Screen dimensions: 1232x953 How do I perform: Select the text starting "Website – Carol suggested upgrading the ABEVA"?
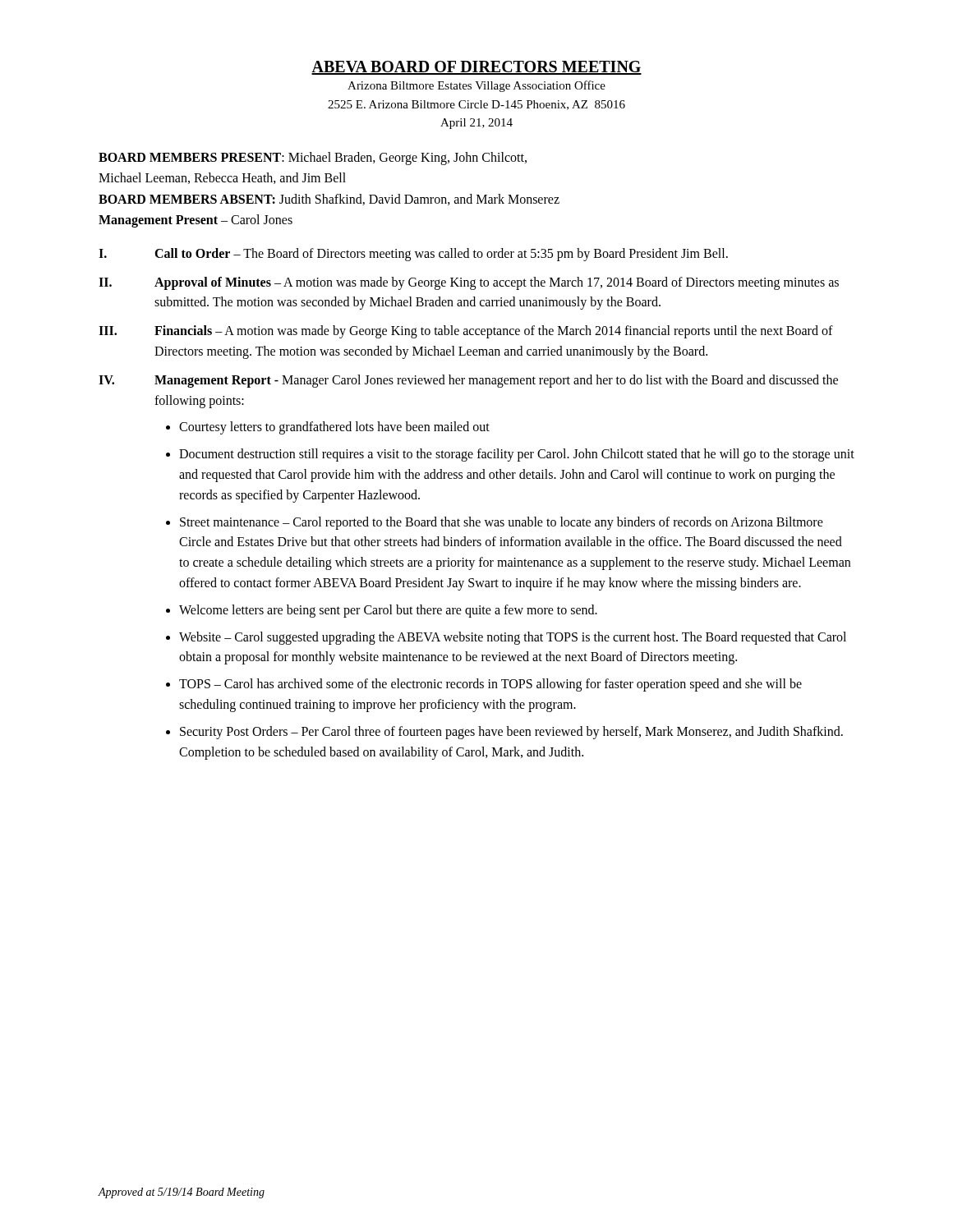513,647
